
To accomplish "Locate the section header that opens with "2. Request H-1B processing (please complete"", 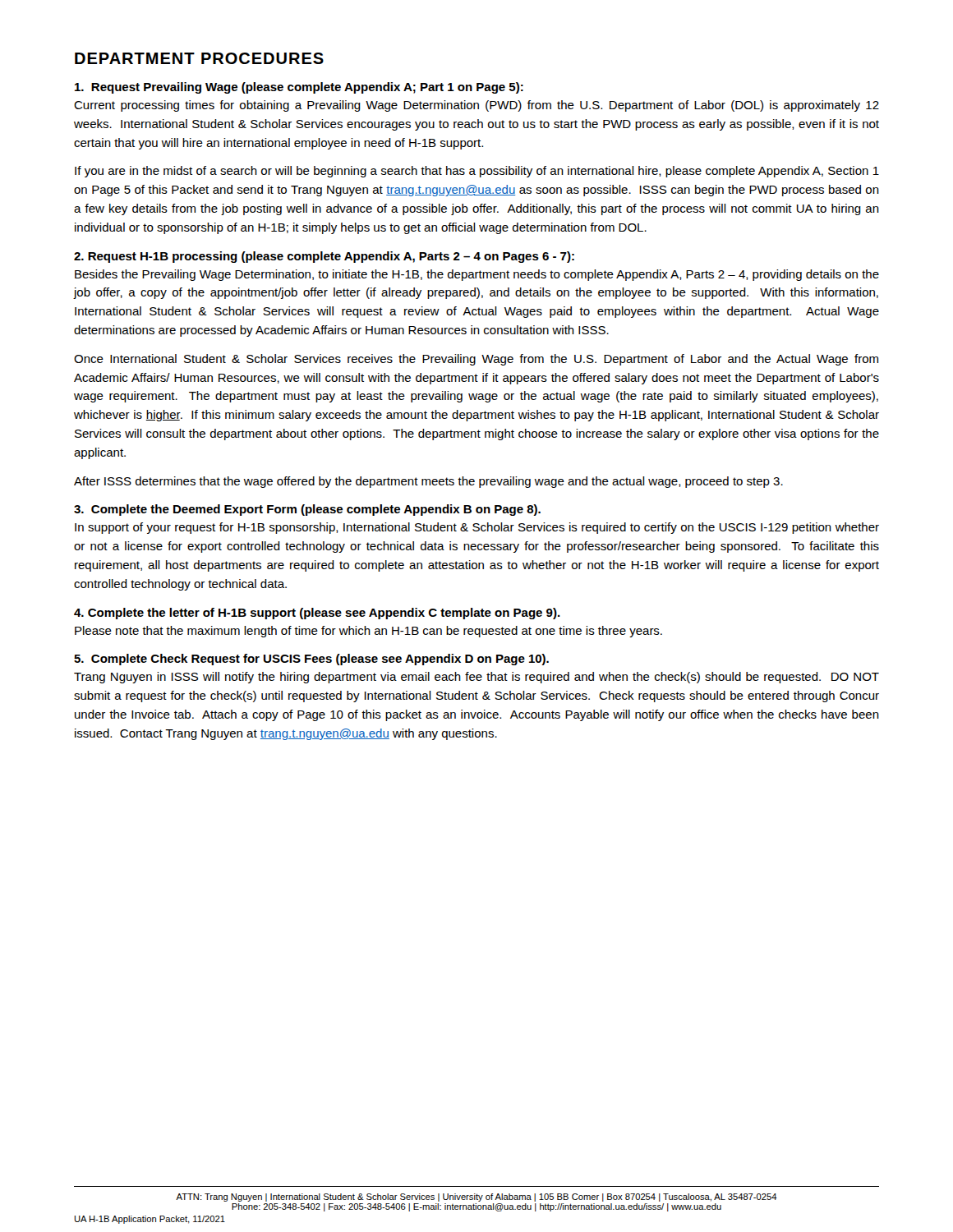I will tap(324, 256).
